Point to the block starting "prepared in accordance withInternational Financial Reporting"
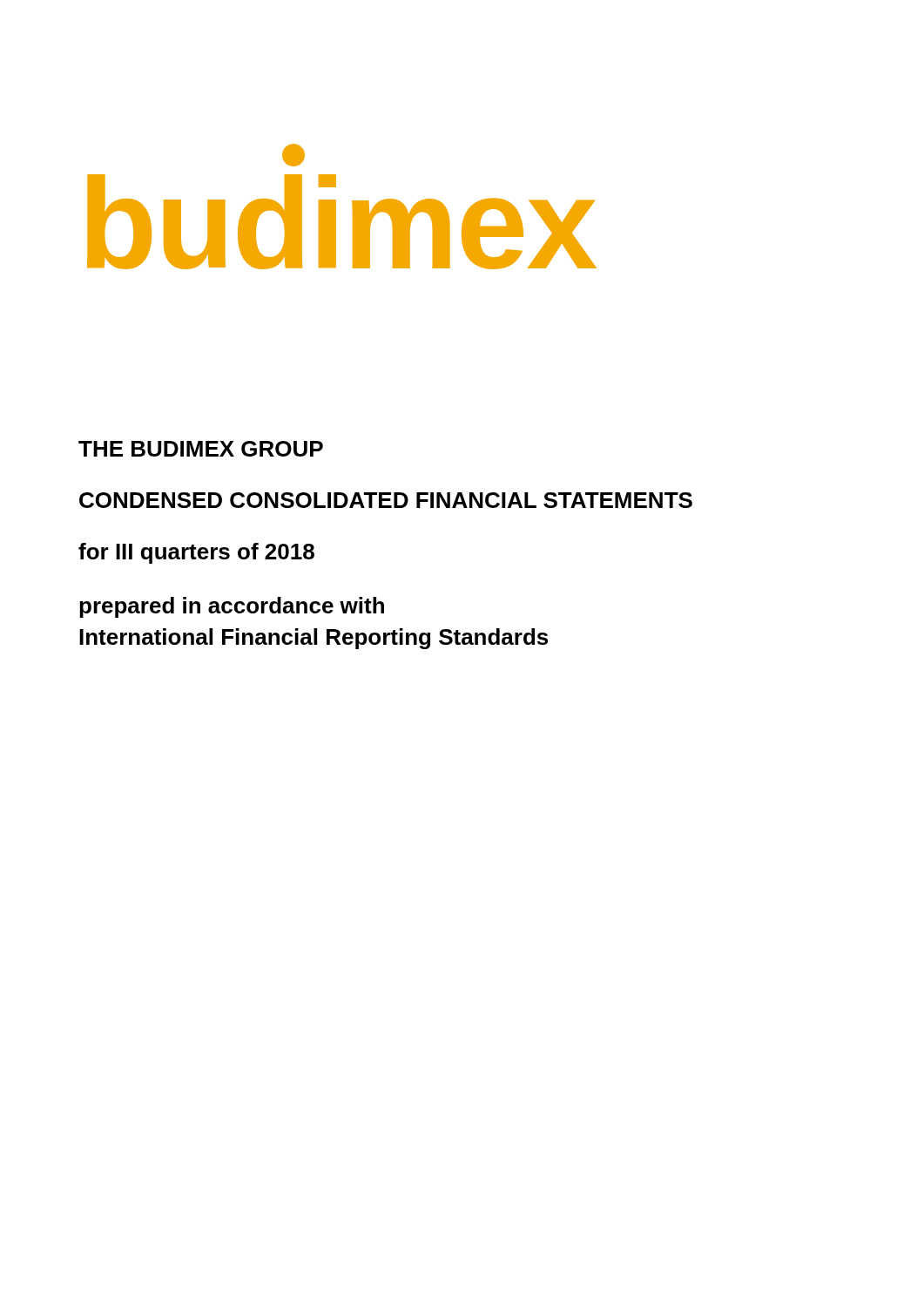924x1307 pixels. coord(314,621)
